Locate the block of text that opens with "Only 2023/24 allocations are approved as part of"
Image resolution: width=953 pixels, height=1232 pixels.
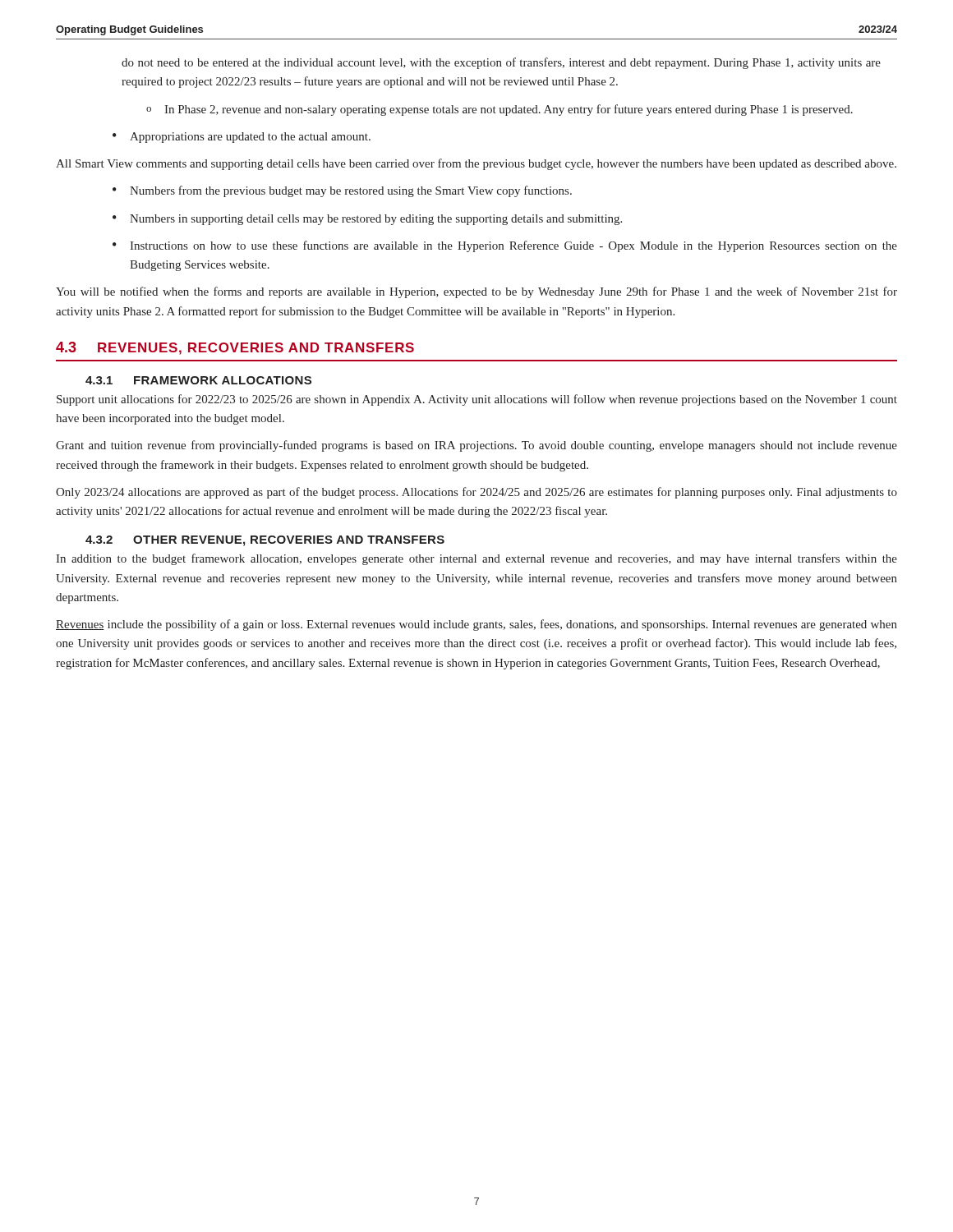[x=476, y=502]
